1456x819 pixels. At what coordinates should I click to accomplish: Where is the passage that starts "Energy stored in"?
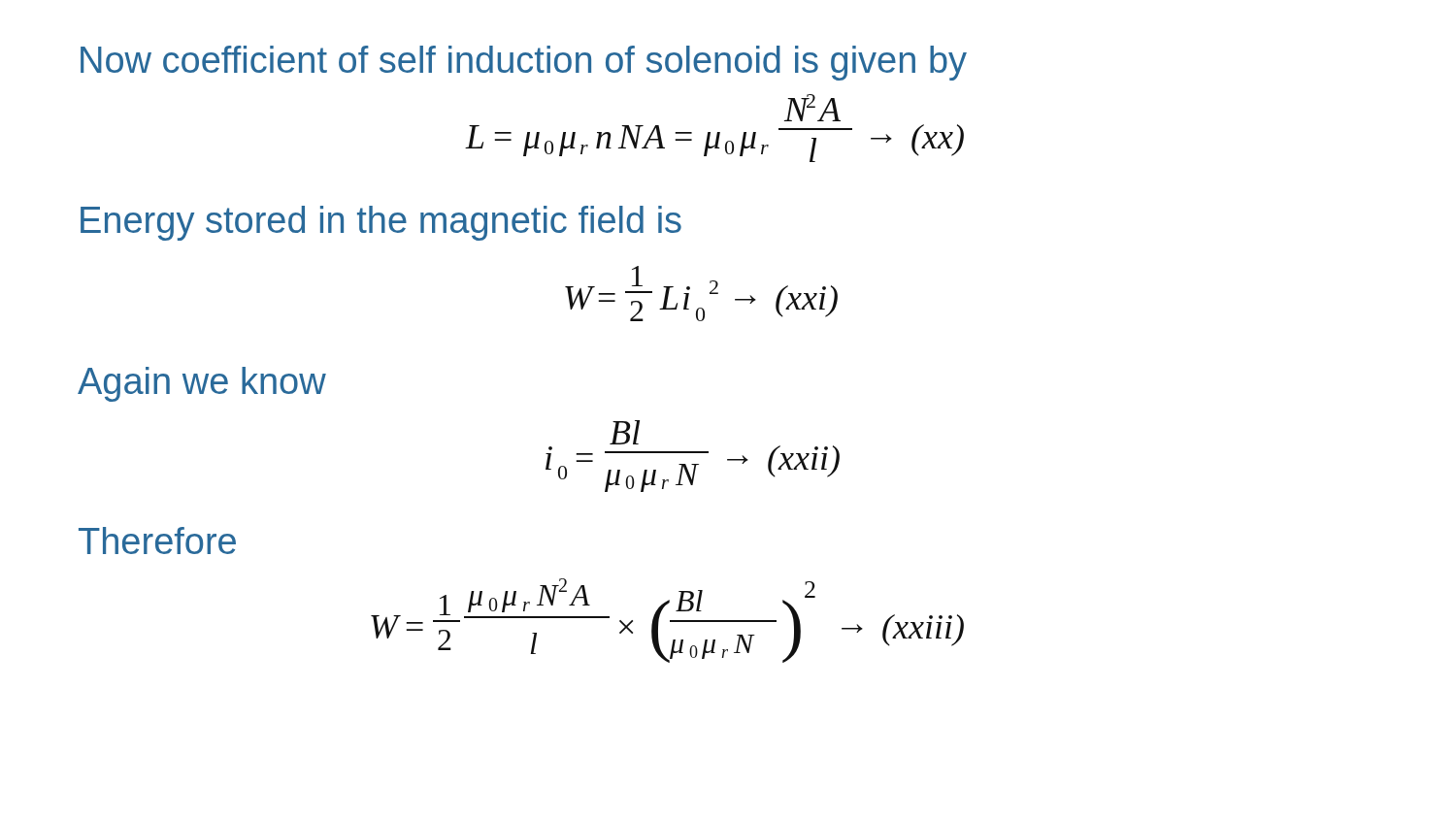tap(380, 221)
